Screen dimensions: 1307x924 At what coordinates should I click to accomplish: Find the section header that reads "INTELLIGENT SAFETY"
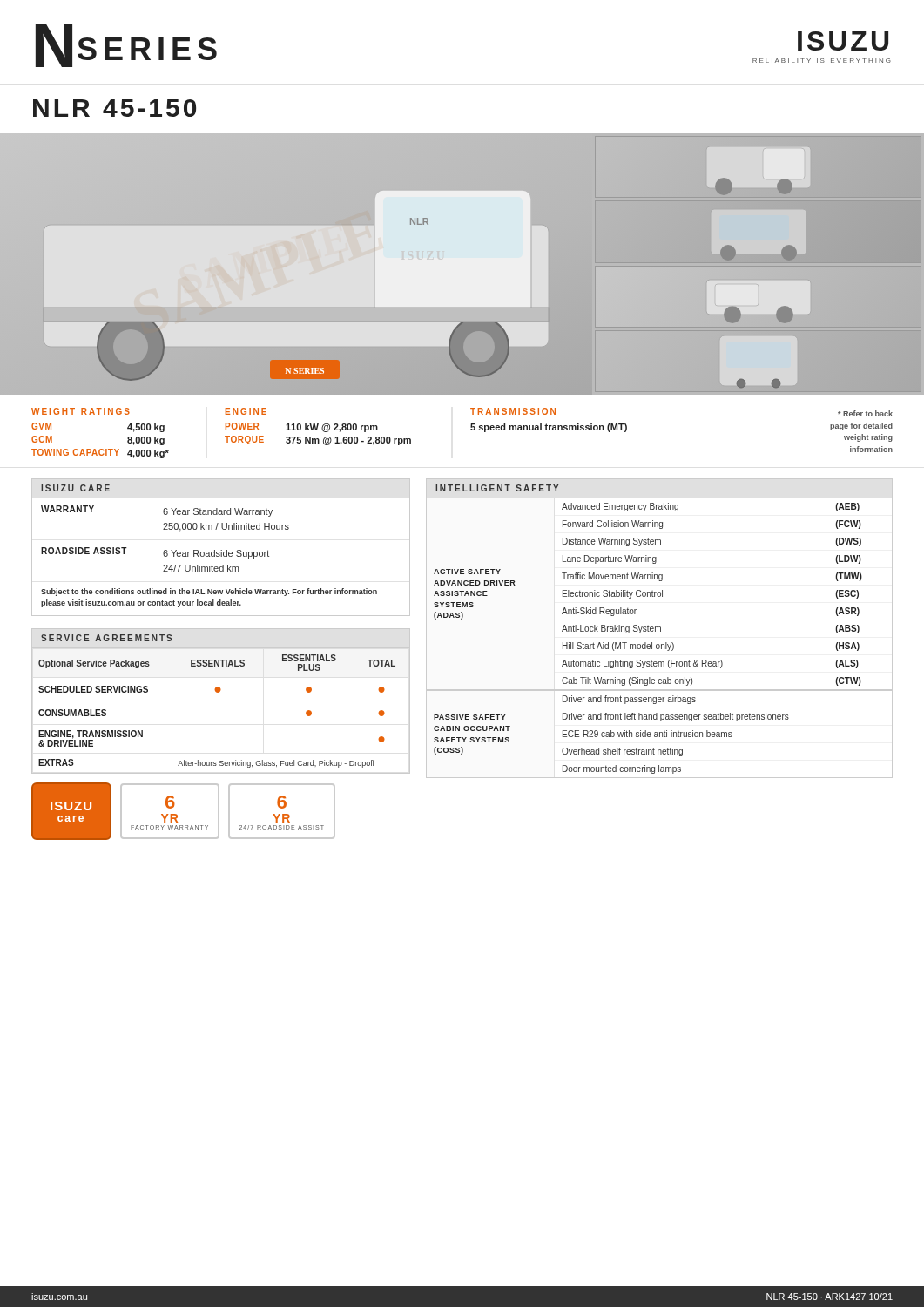(498, 488)
